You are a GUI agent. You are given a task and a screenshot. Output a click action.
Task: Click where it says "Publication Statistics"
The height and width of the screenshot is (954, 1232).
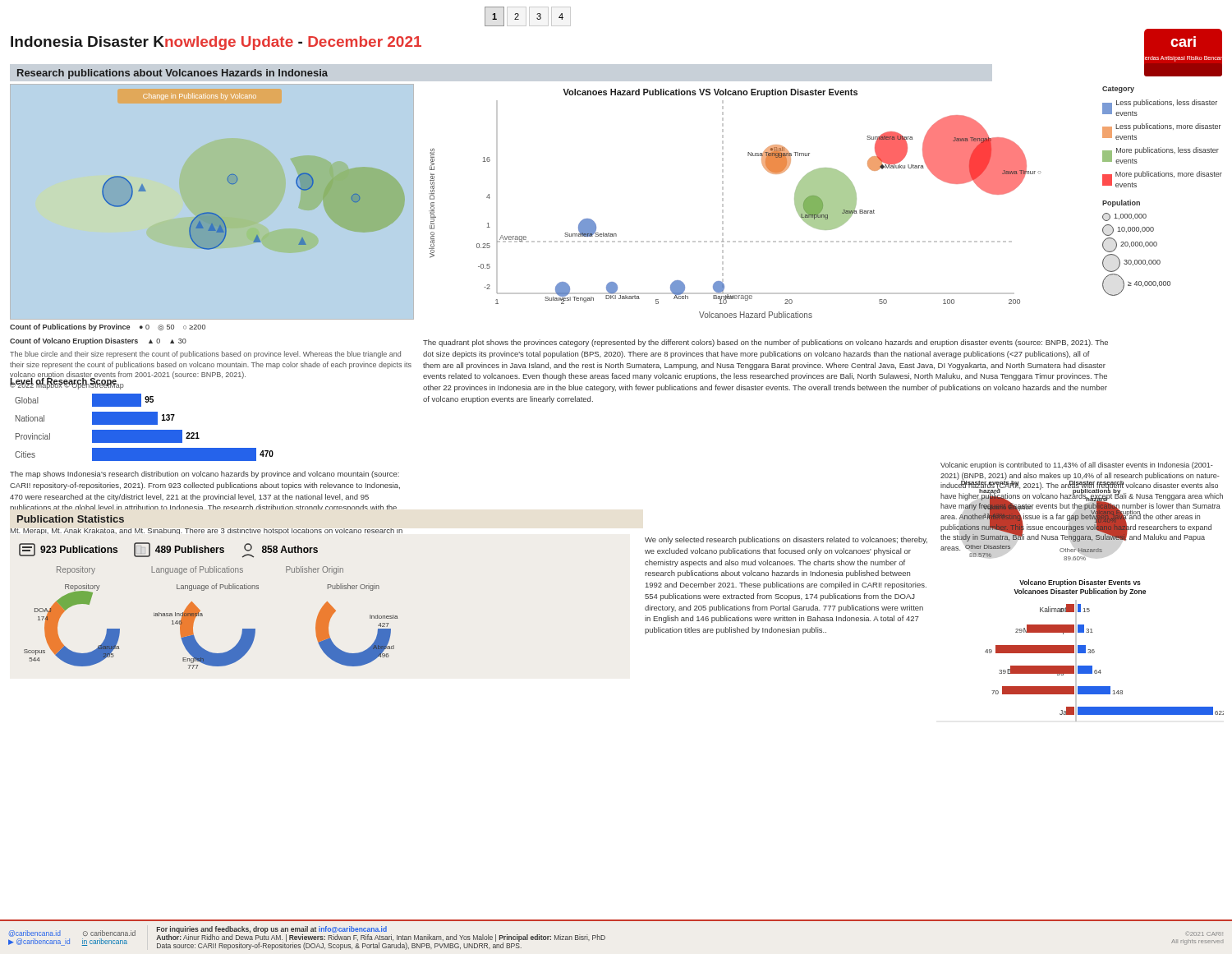coord(70,519)
